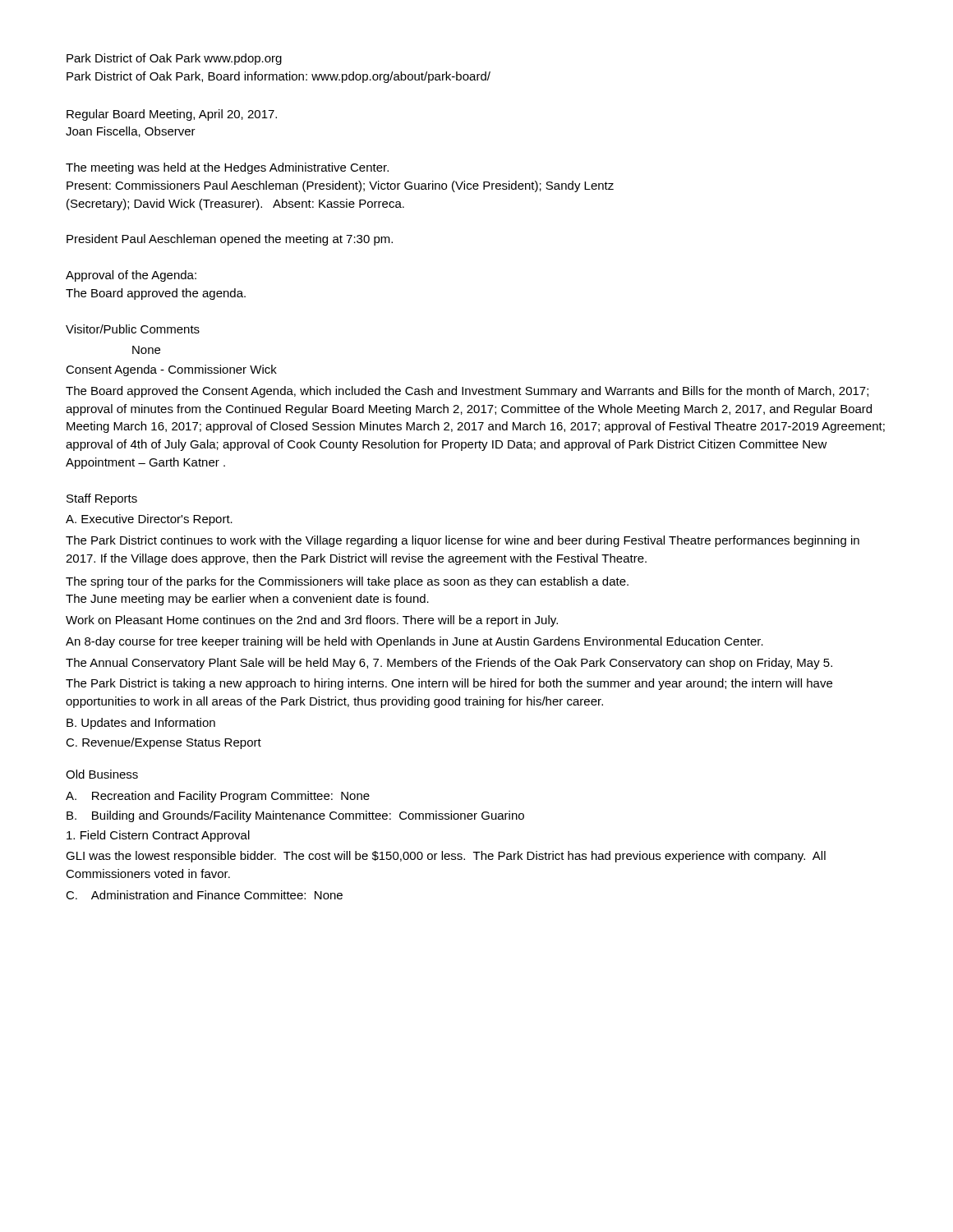Locate the text starting "Field Cistern Contract Approval"
953x1232 pixels.
pyautogui.click(x=158, y=834)
